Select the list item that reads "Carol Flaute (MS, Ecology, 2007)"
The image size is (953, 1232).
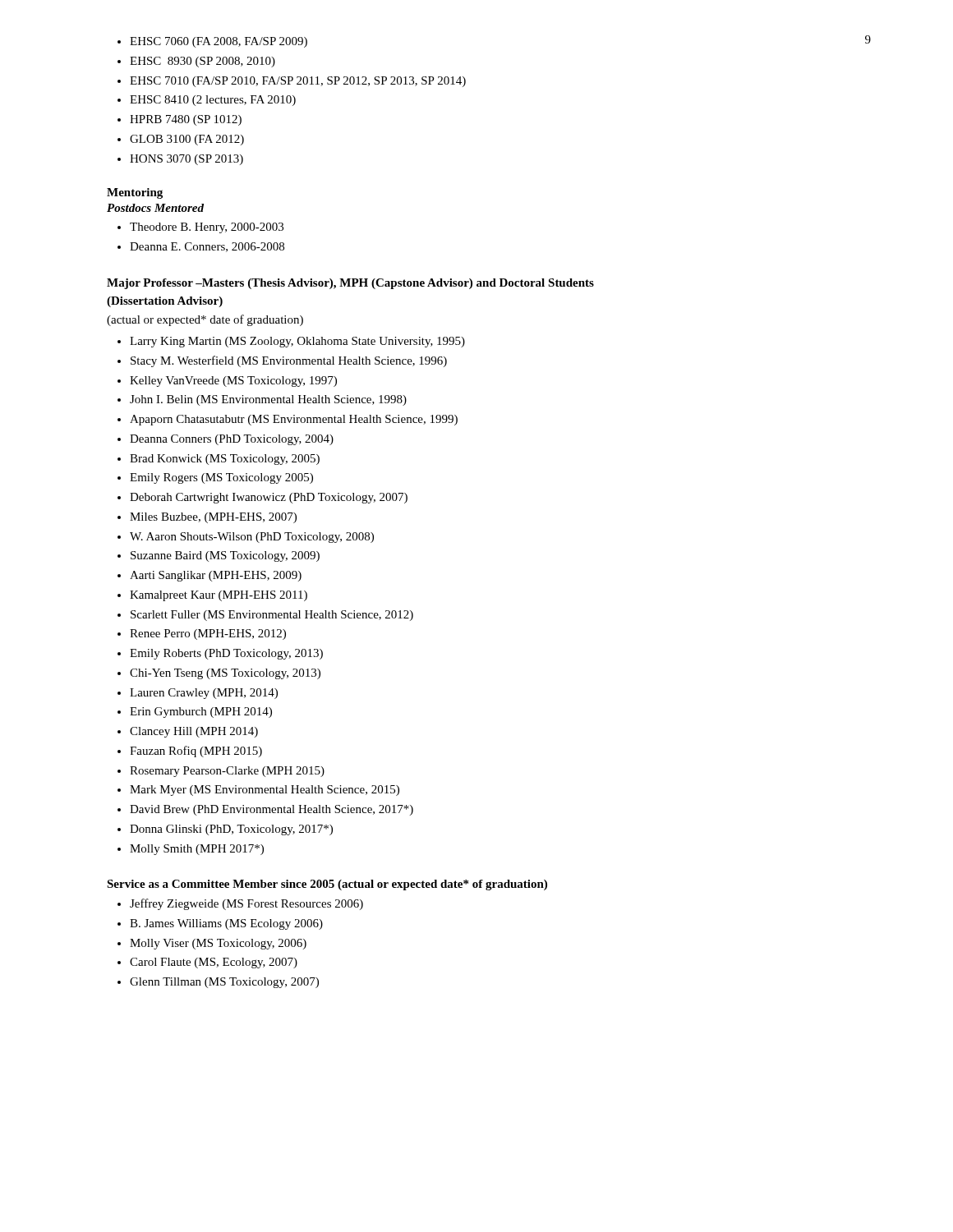coord(214,963)
